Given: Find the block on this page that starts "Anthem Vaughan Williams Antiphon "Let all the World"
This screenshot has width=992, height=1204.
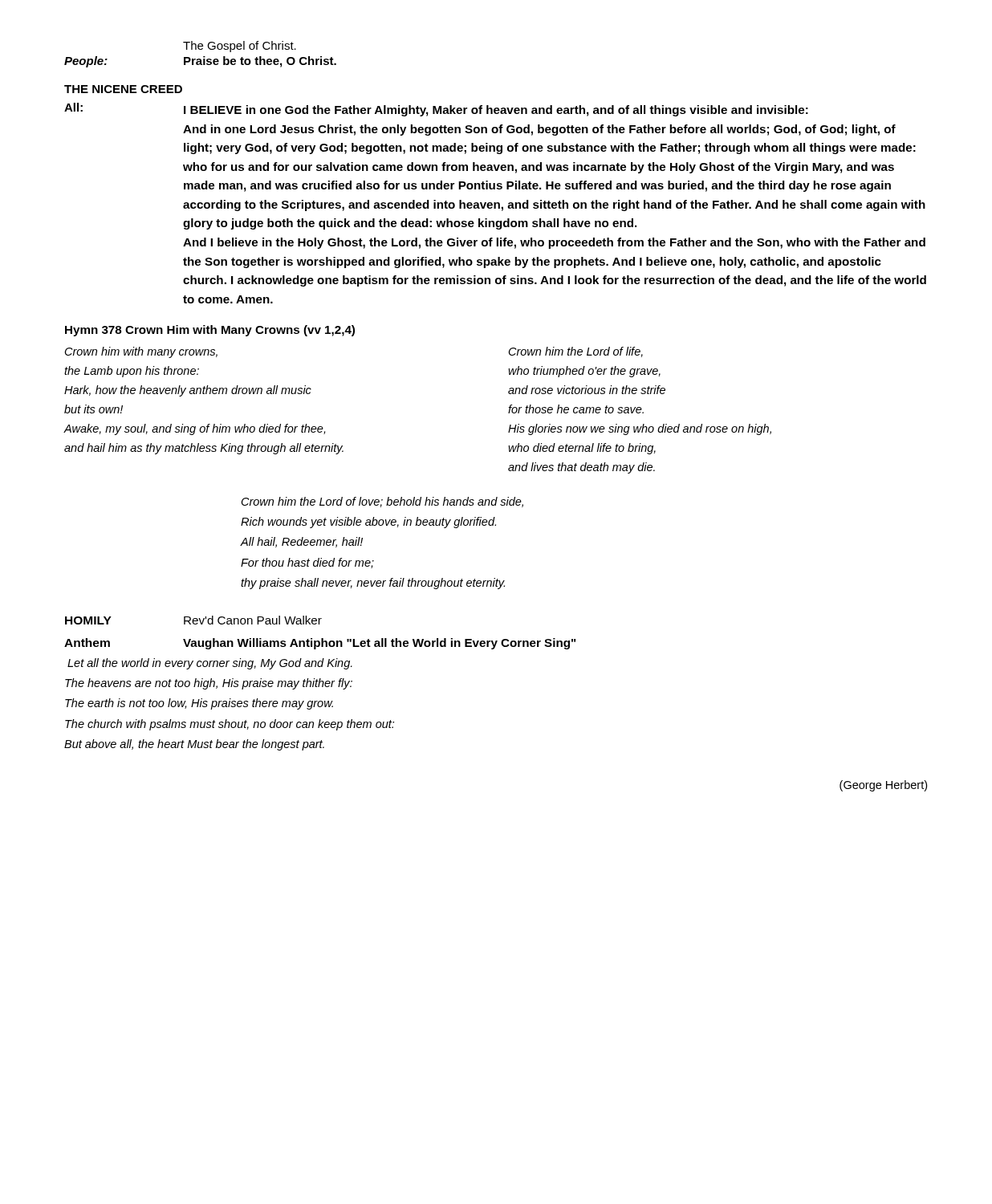Looking at the screenshot, I should pyautogui.click(x=320, y=643).
